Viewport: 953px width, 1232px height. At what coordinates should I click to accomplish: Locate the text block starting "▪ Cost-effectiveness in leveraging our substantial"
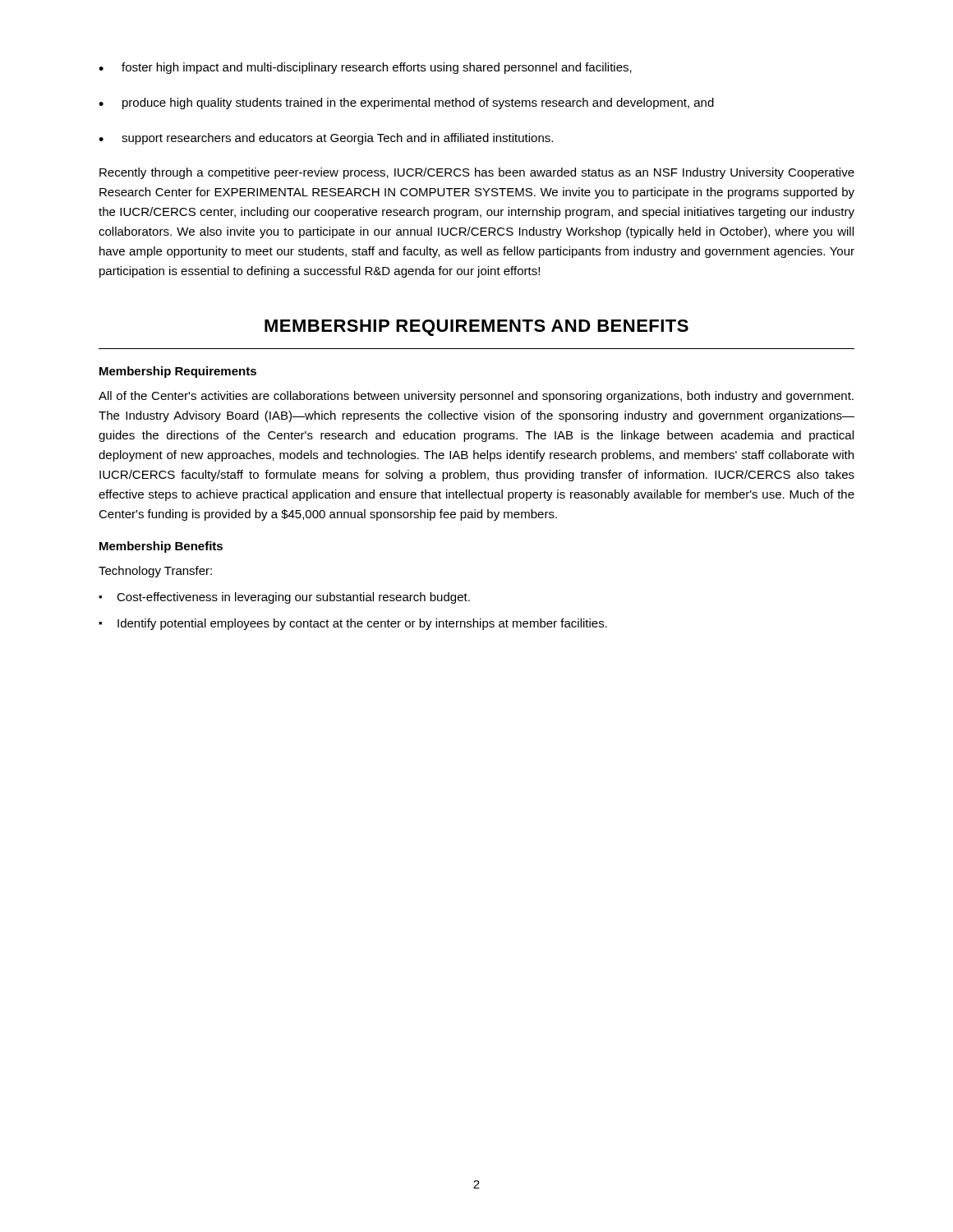[285, 597]
